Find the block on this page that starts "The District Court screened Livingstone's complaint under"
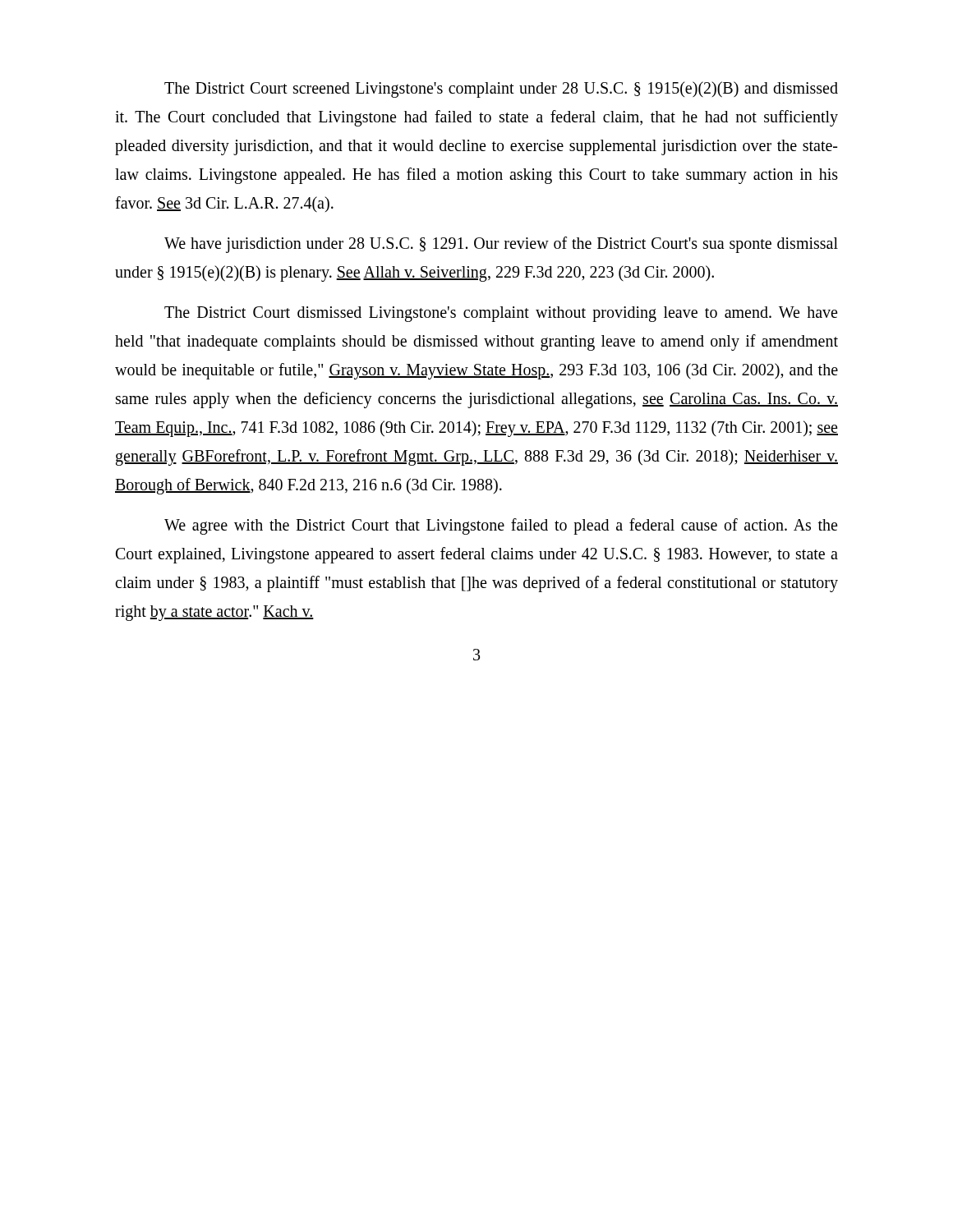The image size is (953, 1232). point(476,145)
